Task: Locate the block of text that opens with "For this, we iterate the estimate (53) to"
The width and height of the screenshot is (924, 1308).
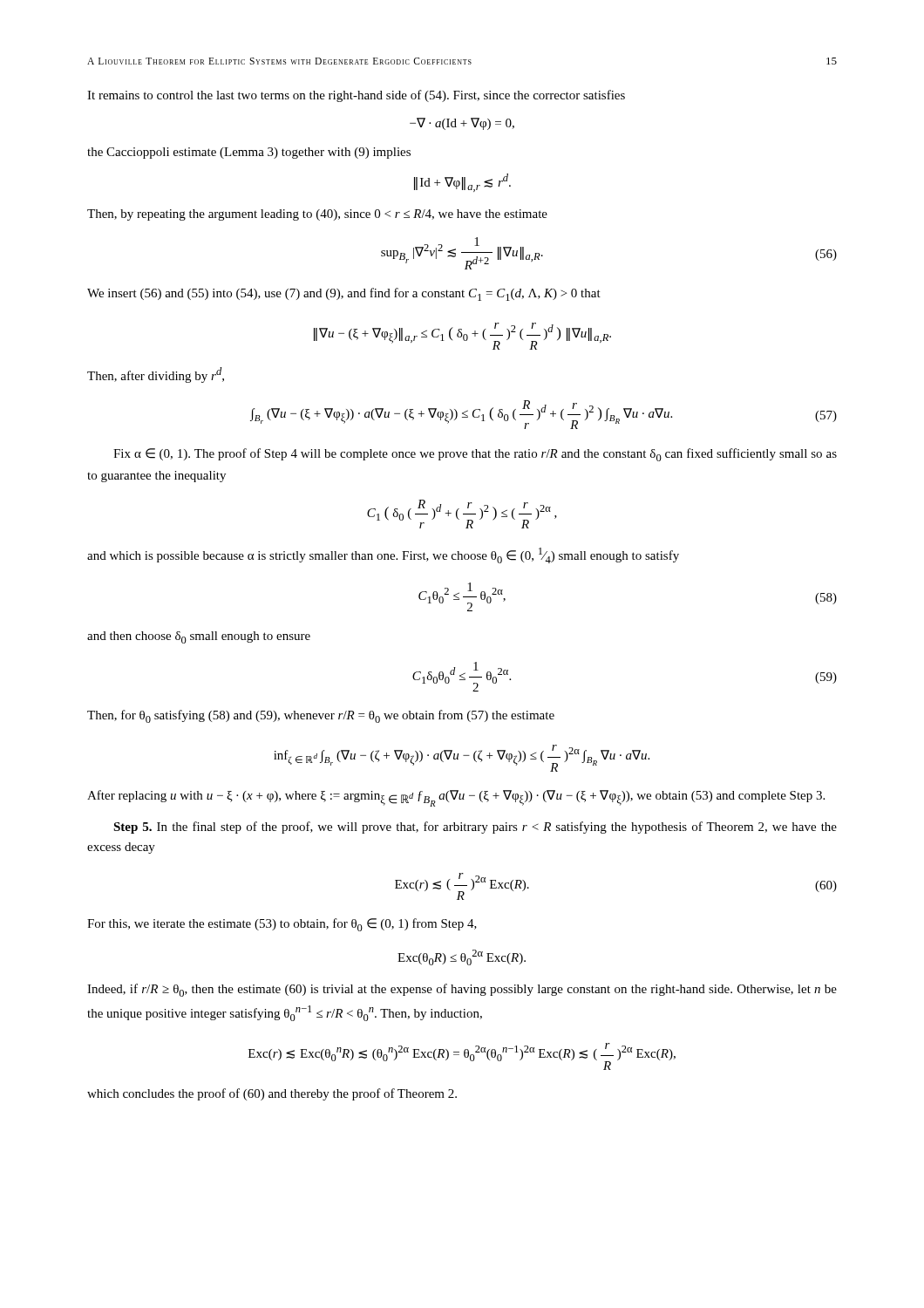Action: coord(462,925)
